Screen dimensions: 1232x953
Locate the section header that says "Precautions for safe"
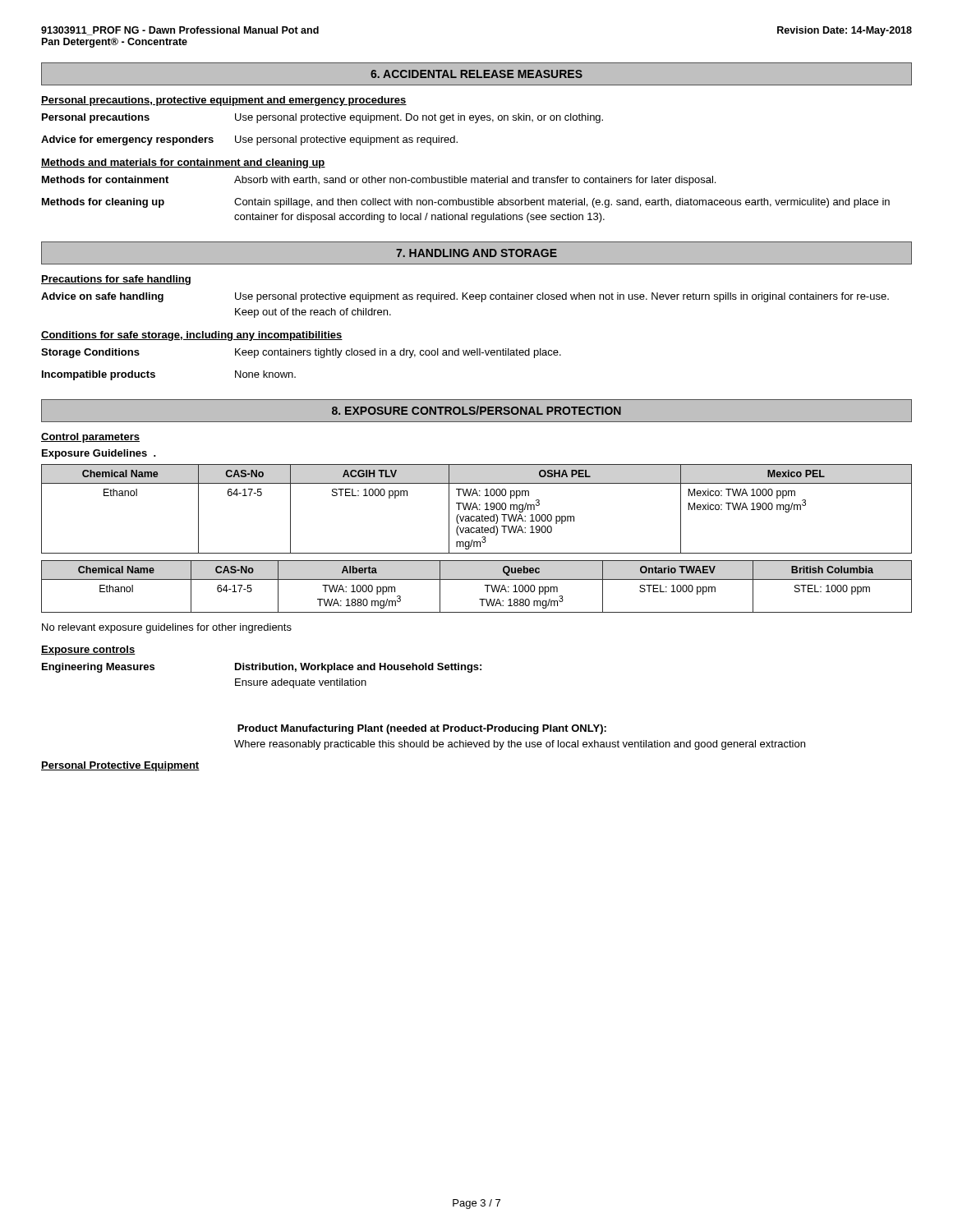(x=116, y=279)
